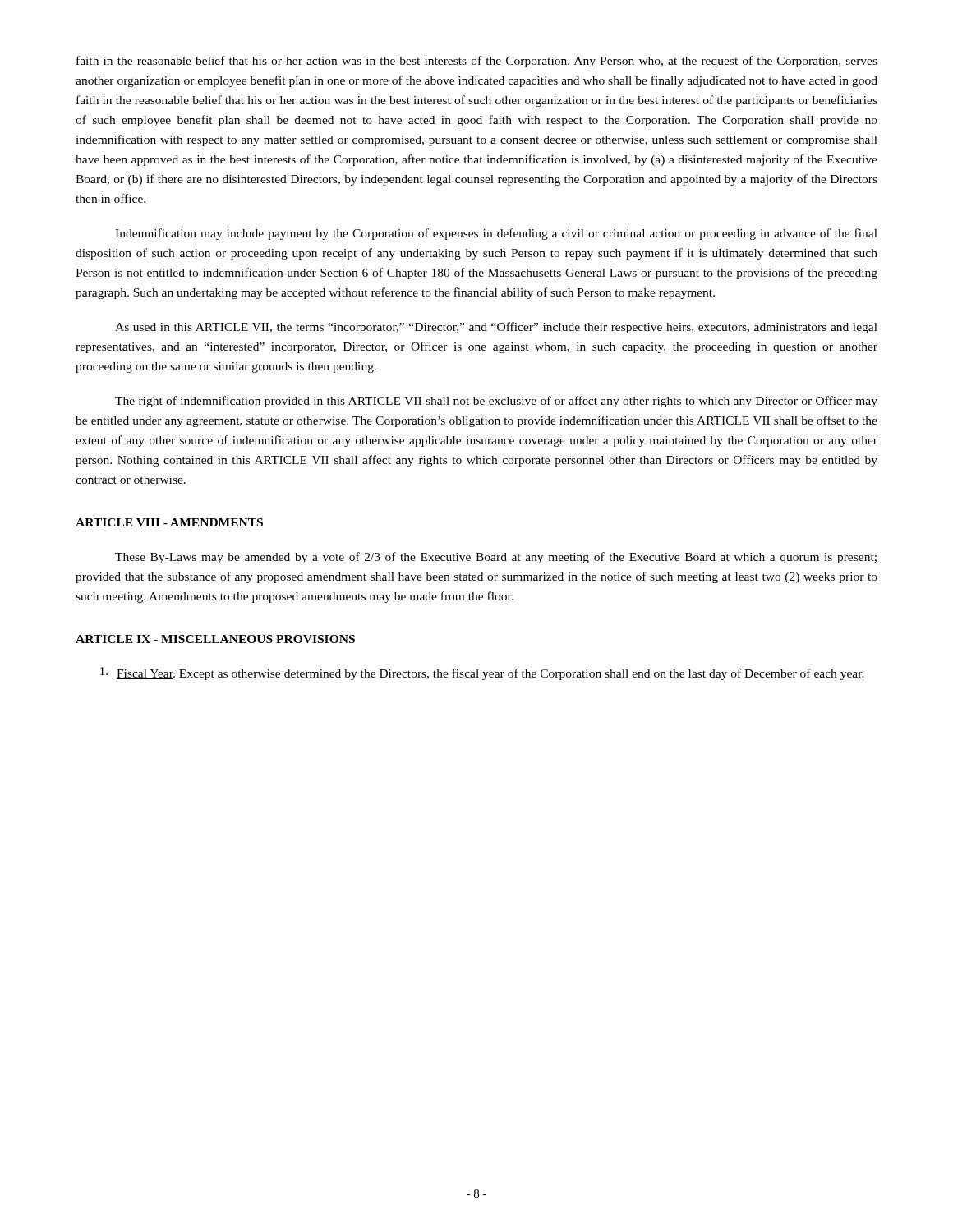Find the text block that says "faith in the reasonable belief that his or"
This screenshot has height=1232, width=953.
476,130
